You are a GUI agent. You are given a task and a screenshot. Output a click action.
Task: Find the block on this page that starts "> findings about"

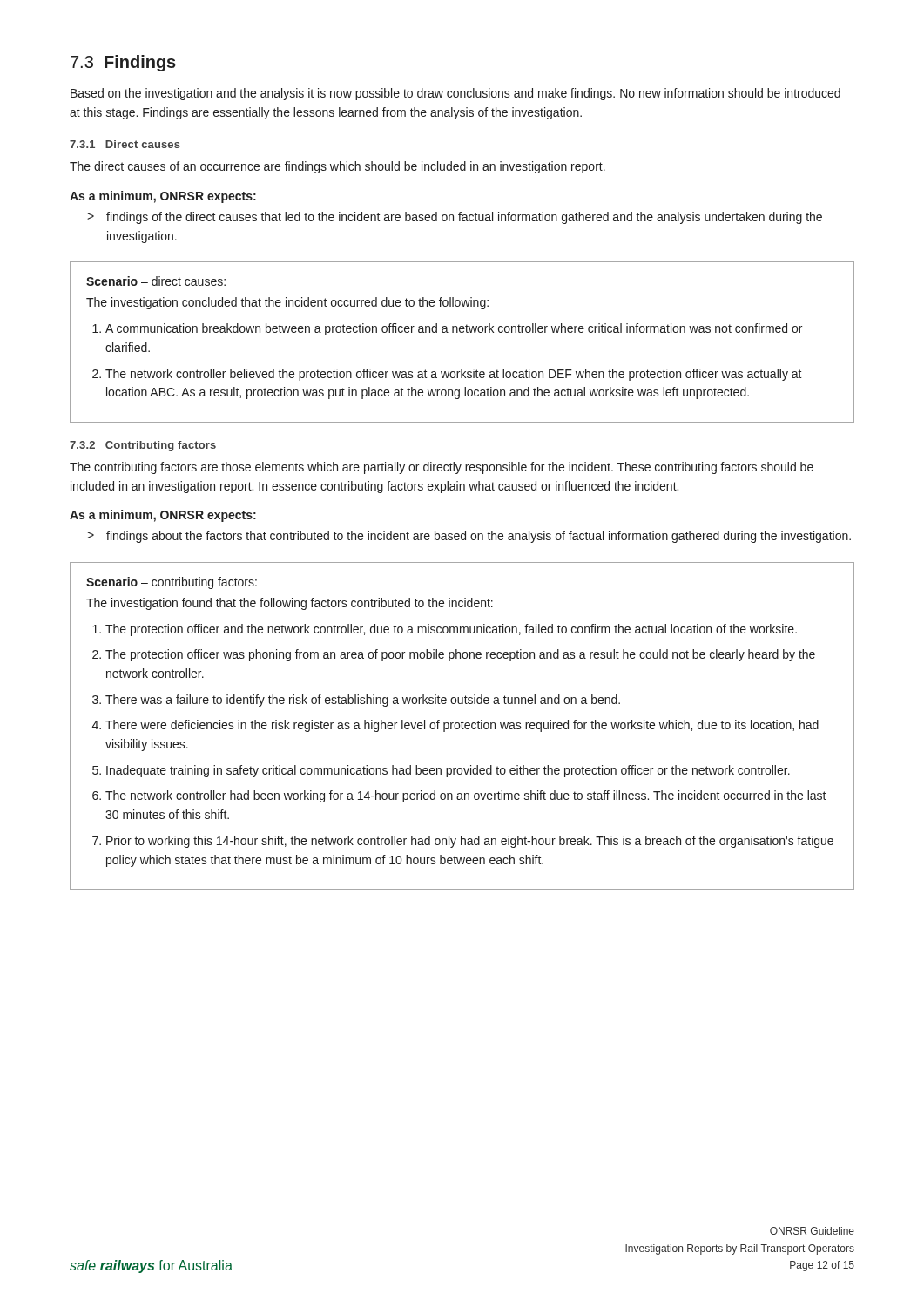tap(469, 537)
